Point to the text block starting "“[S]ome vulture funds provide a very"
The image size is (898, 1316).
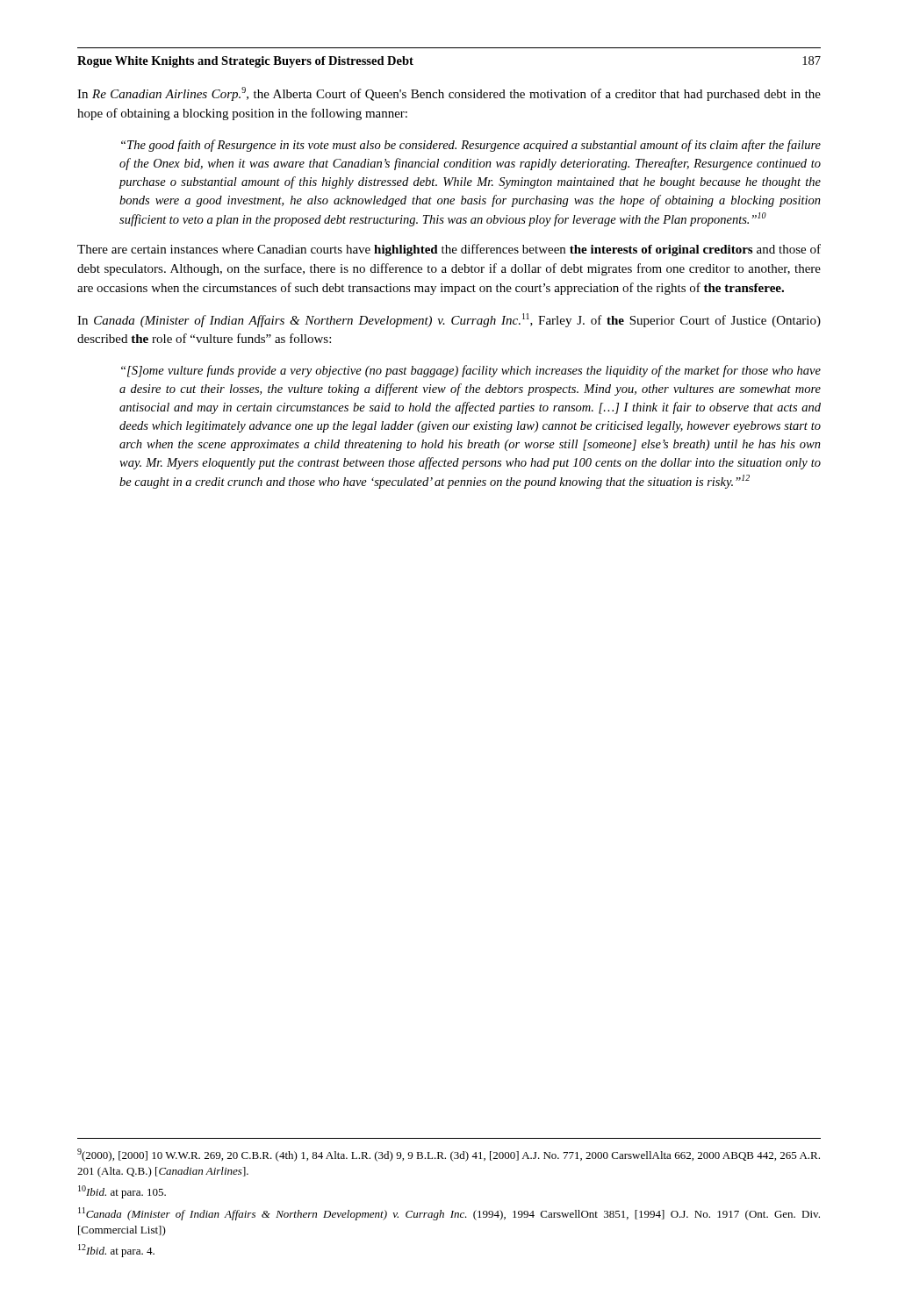click(470, 426)
